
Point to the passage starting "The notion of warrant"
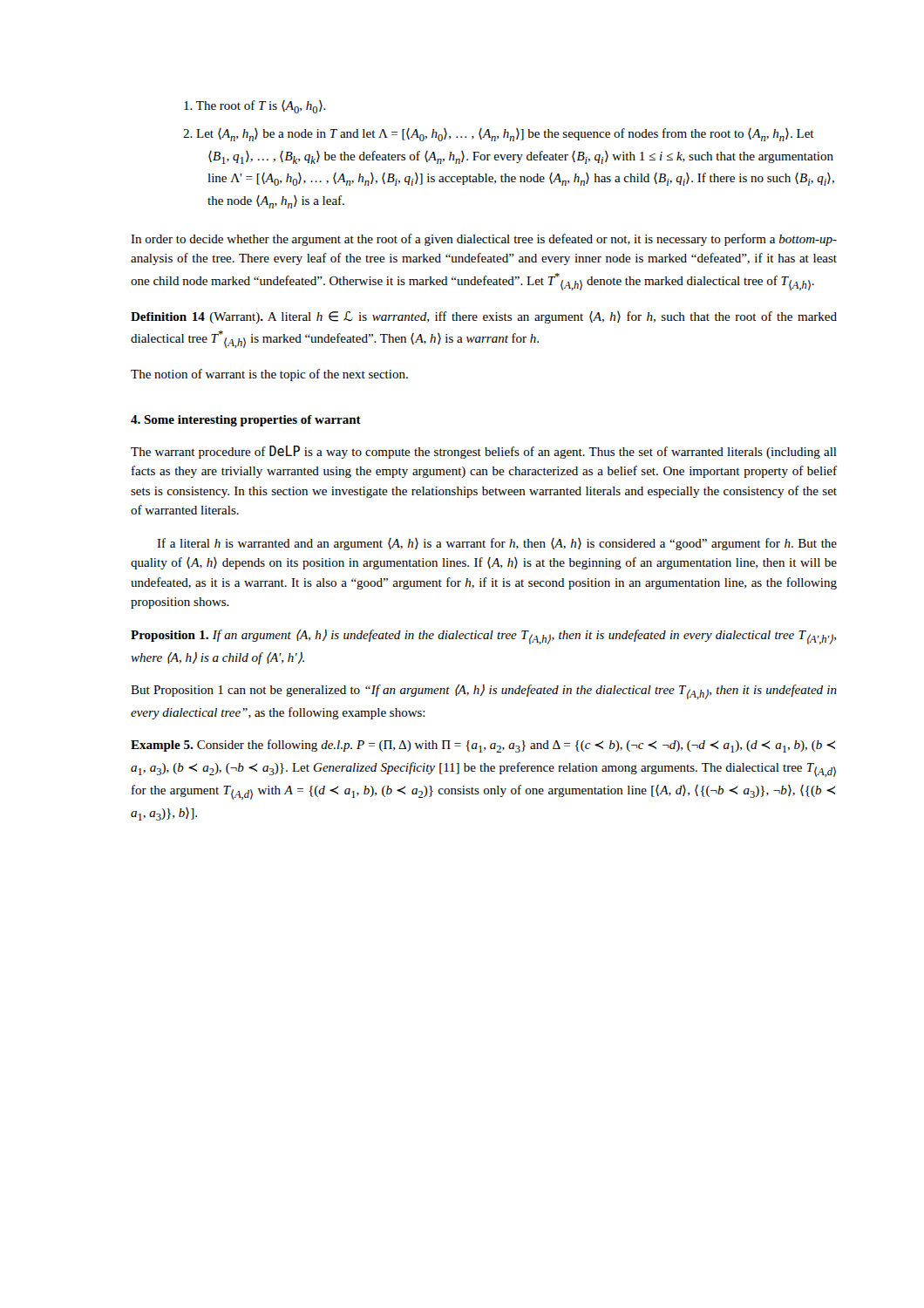click(270, 374)
